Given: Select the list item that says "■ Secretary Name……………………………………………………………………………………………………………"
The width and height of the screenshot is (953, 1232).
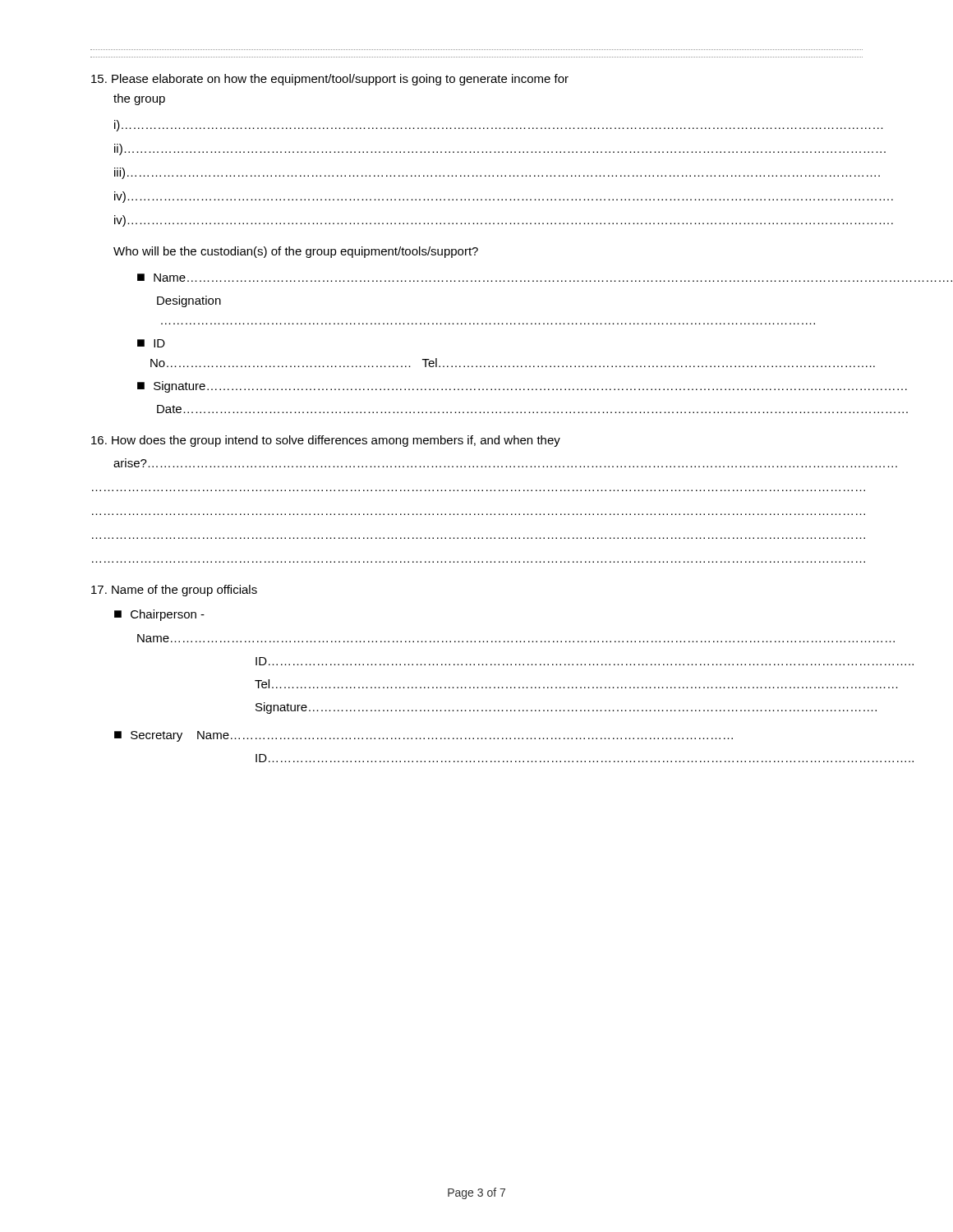Looking at the screenshot, I should pos(488,735).
